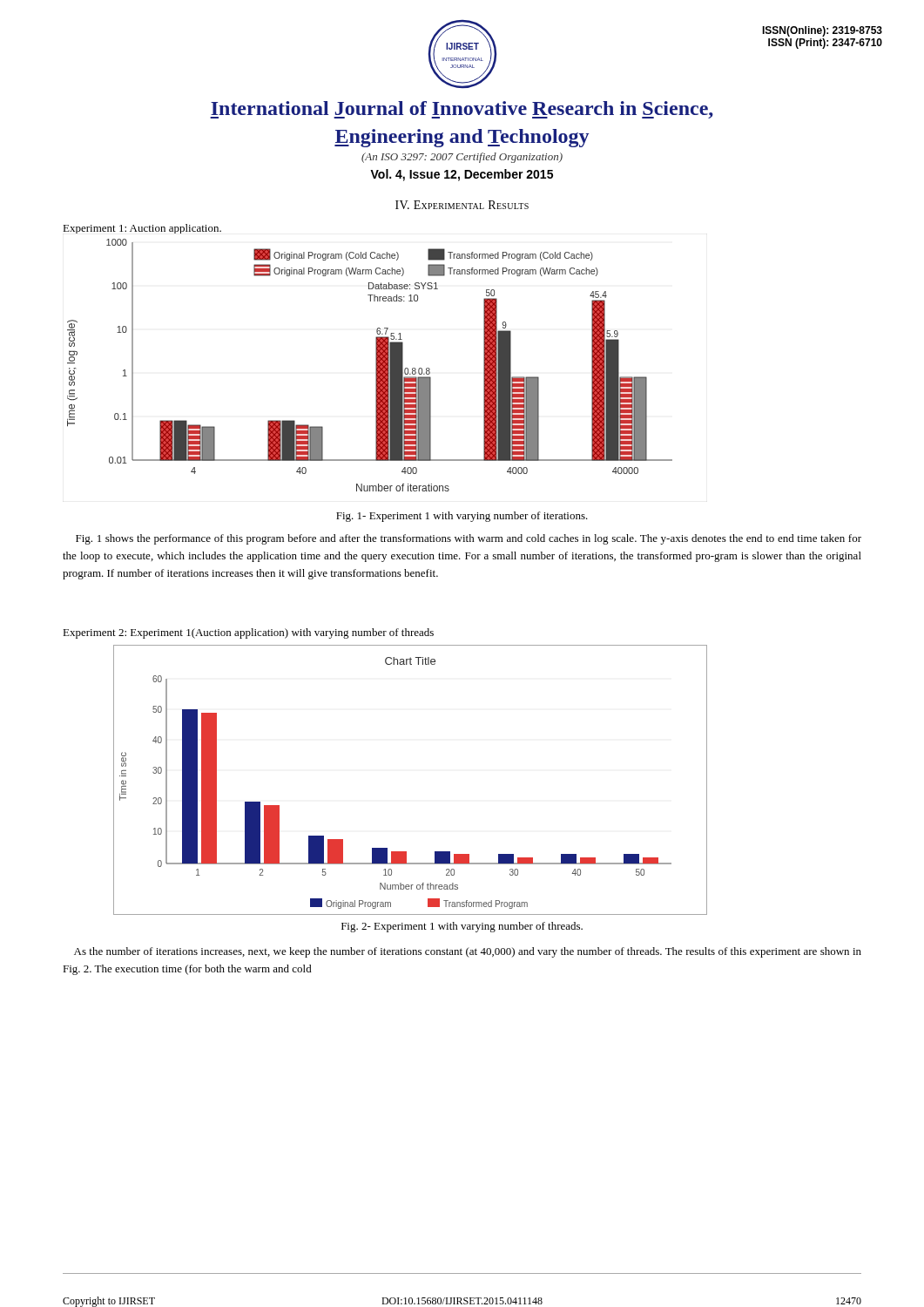Navigate to the element starting "Fig. 1 shows"
924x1307 pixels.
pyautogui.click(x=462, y=556)
